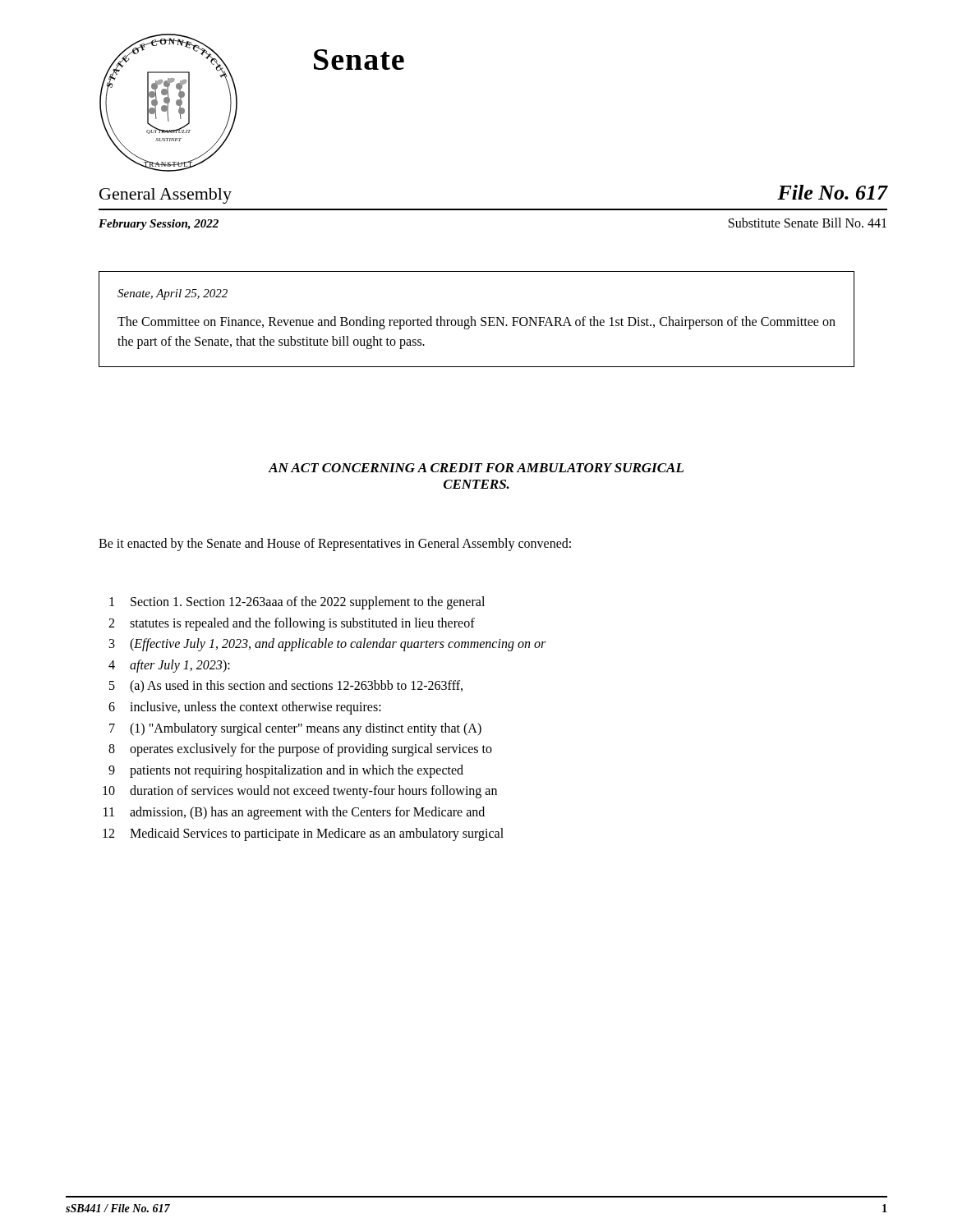Click on the list item that says "5 (a) As used in this section"
Viewport: 953px width, 1232px height.
click(286, 687)
